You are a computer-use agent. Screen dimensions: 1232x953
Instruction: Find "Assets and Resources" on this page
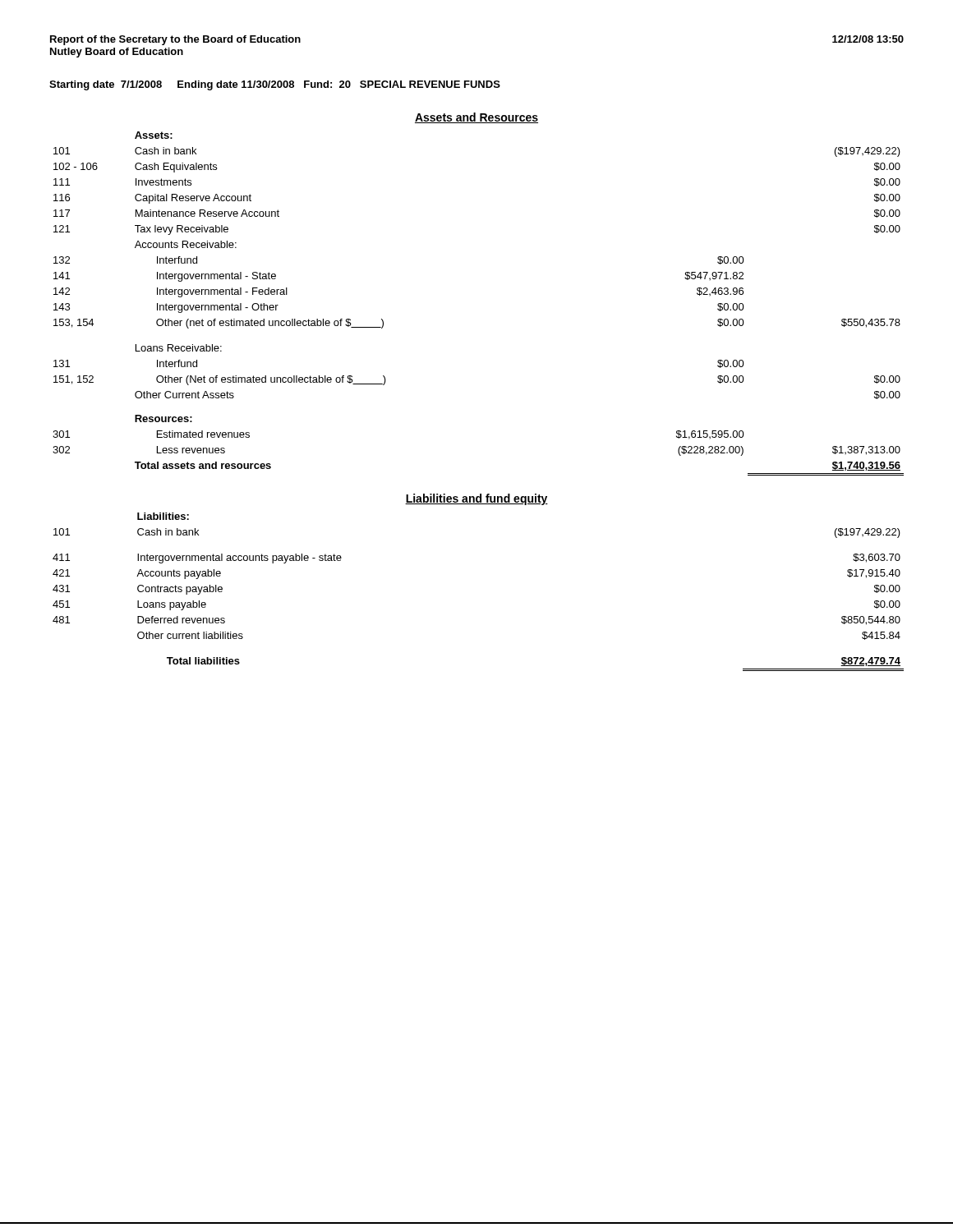476,117
